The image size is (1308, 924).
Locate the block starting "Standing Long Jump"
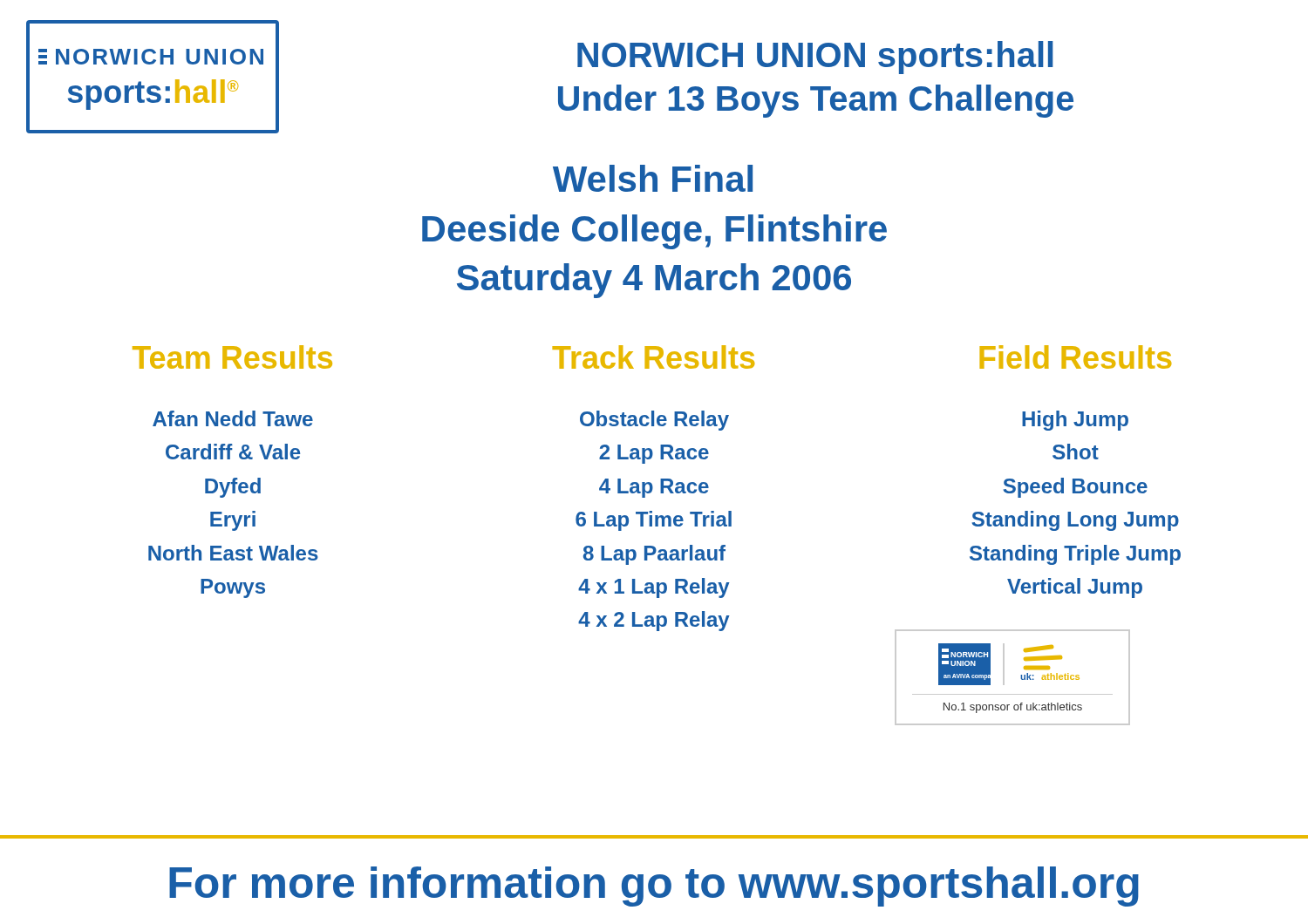pos(1075,519)
